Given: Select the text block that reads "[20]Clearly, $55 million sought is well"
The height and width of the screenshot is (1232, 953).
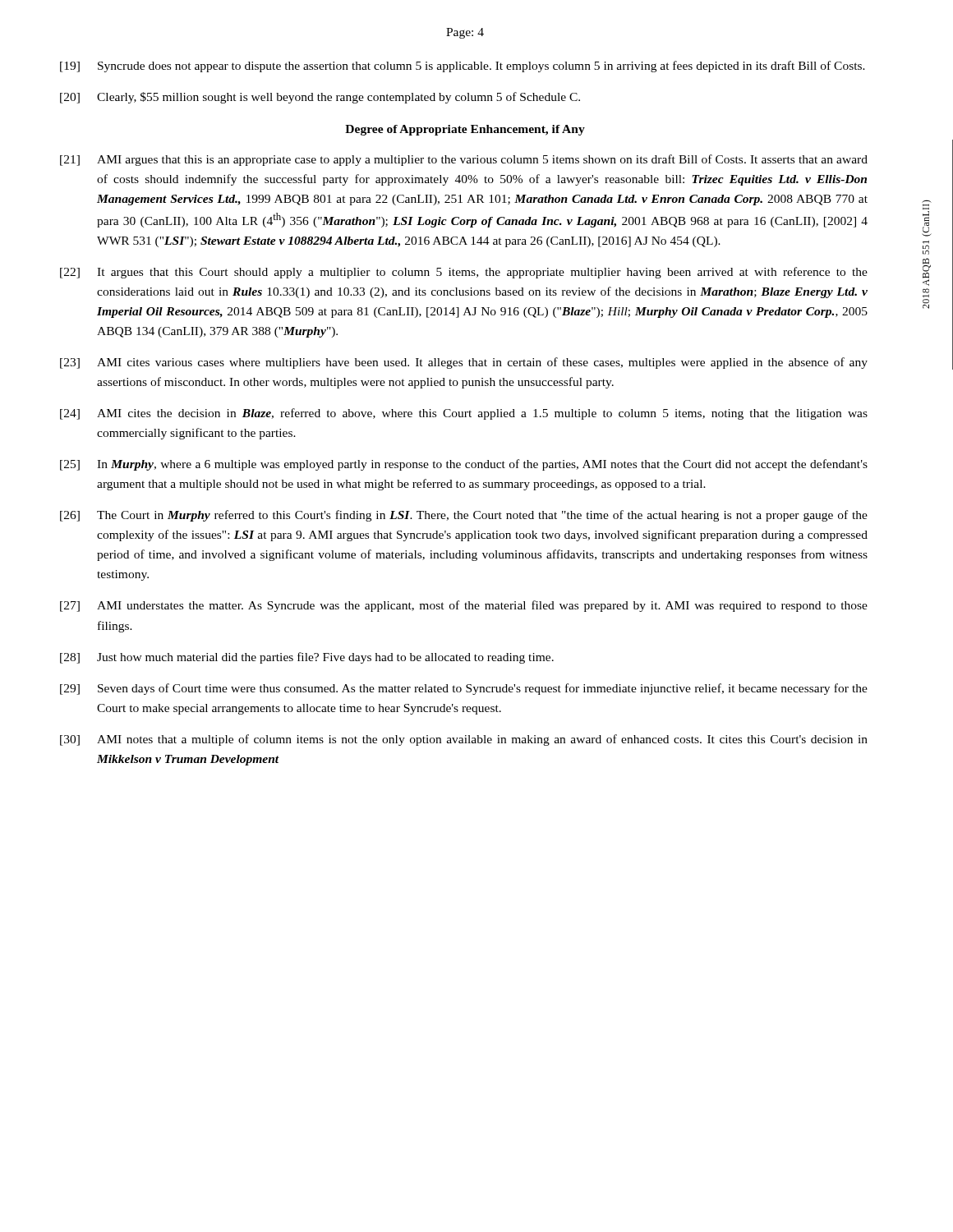Looking at the screenshot, I should coord(463,97).
